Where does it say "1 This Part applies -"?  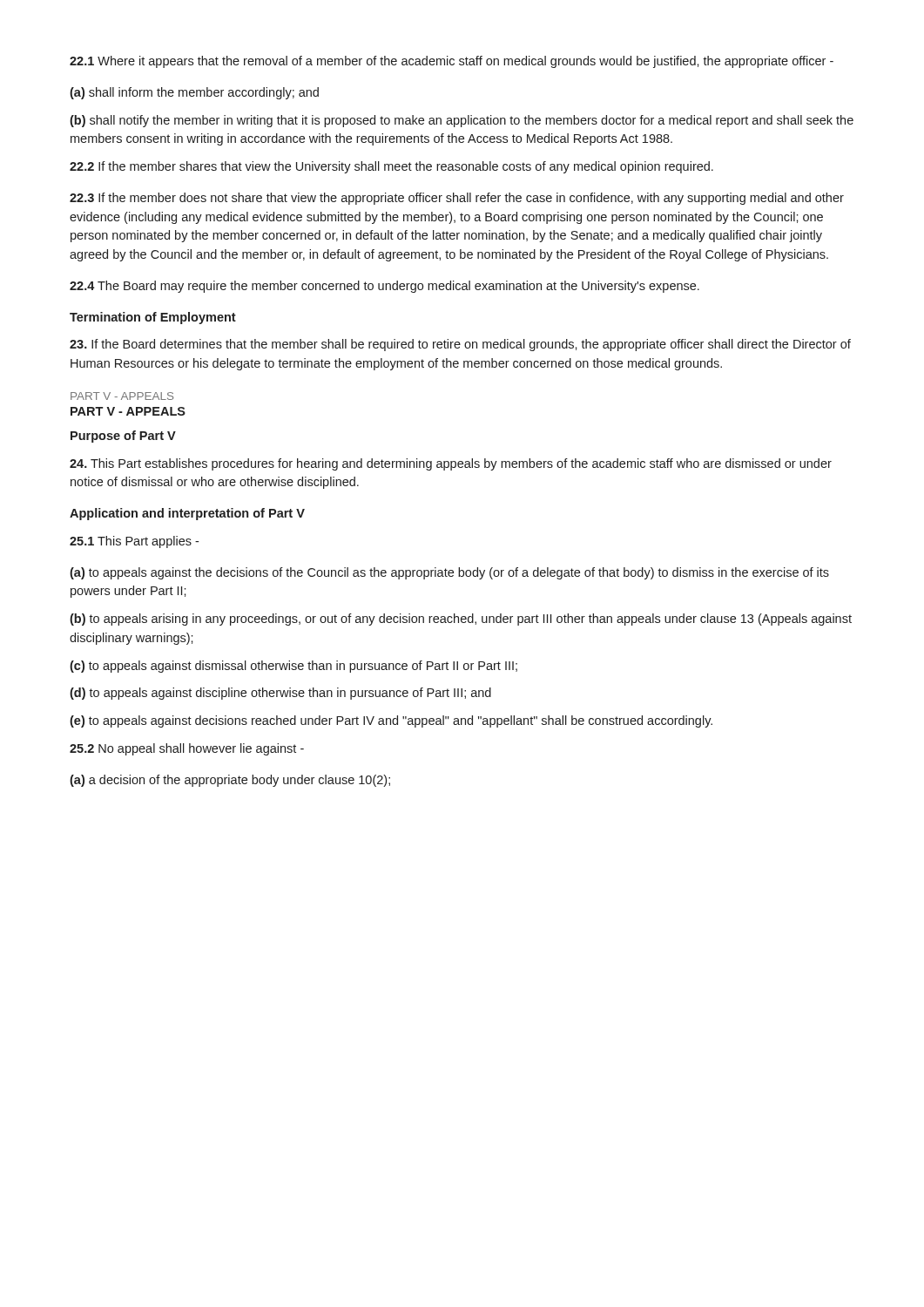[134, 541]
